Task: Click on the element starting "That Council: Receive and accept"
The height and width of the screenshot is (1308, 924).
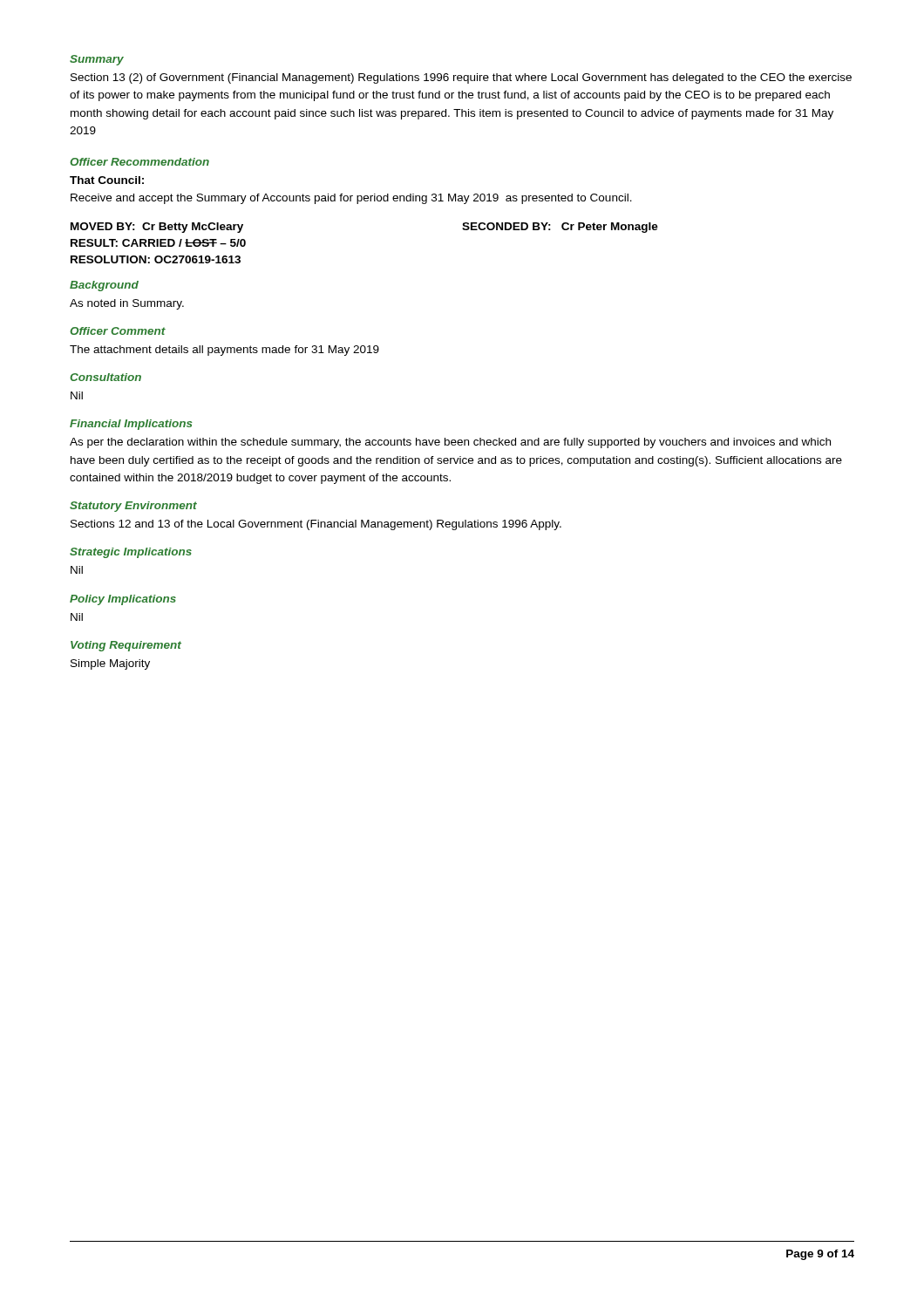Action: pos(351,189)
